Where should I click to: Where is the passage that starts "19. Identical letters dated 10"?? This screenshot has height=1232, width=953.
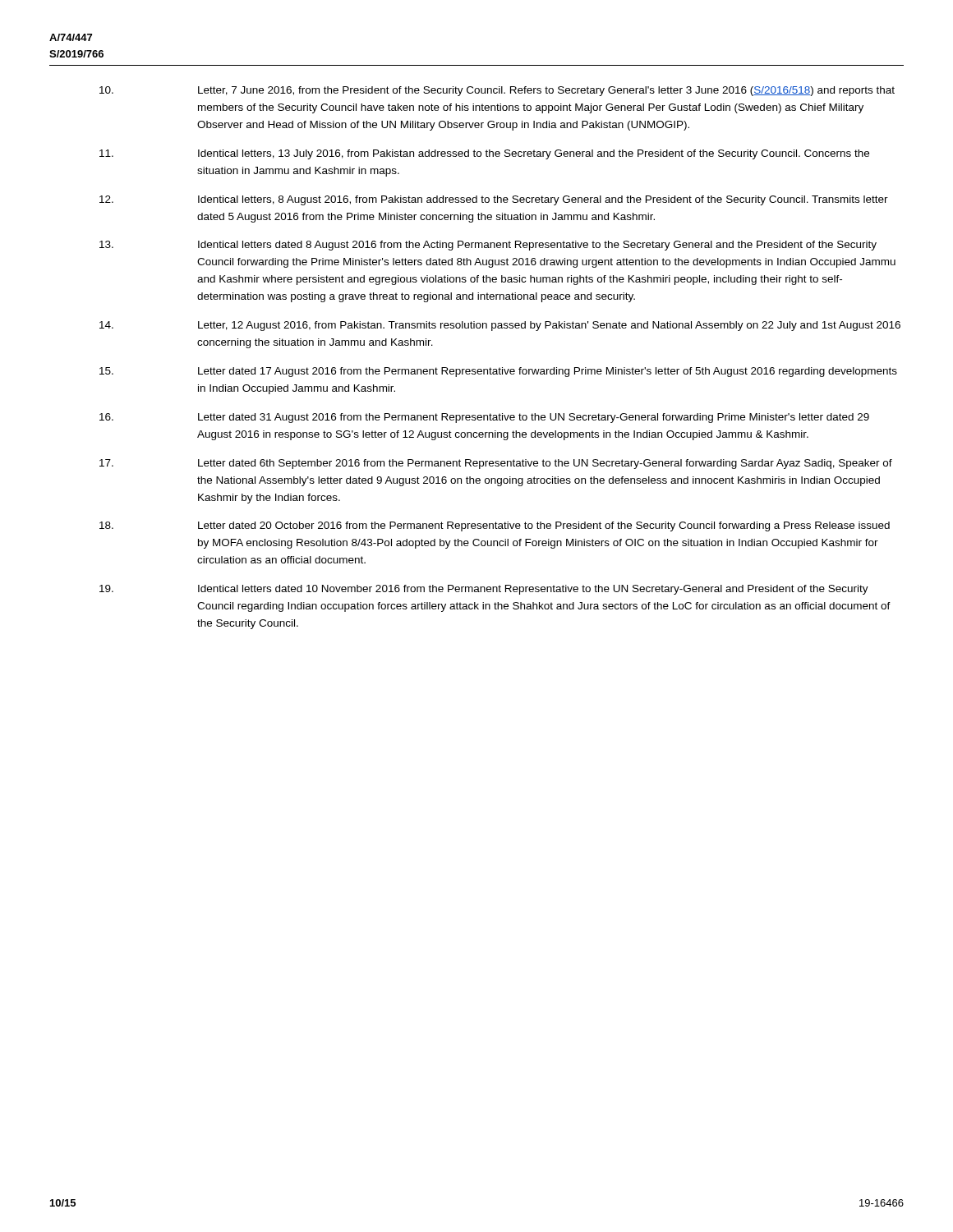(x=476, y=607)
